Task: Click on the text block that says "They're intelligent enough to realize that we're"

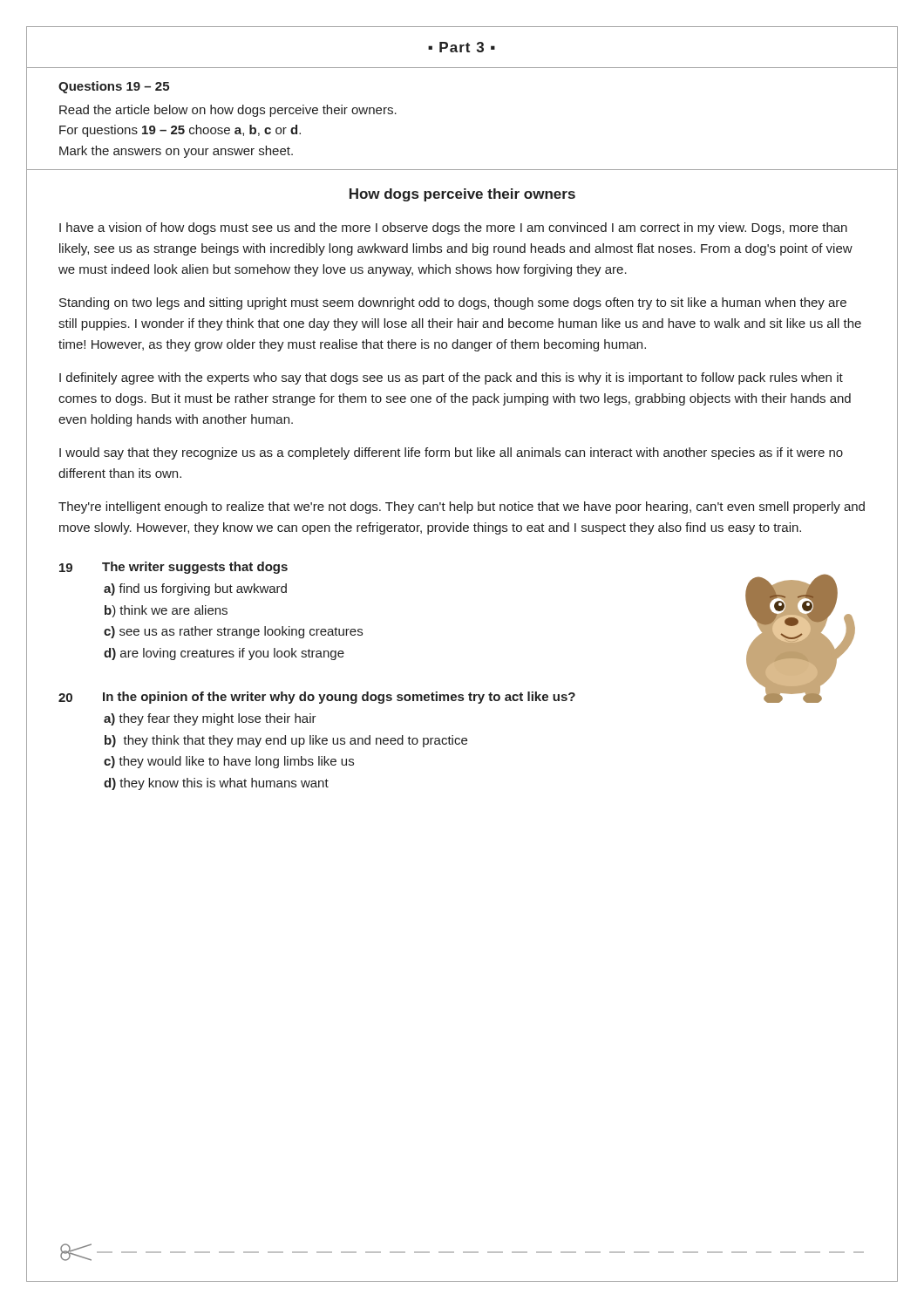Action: pyautogui.click(x=462, y=516)
